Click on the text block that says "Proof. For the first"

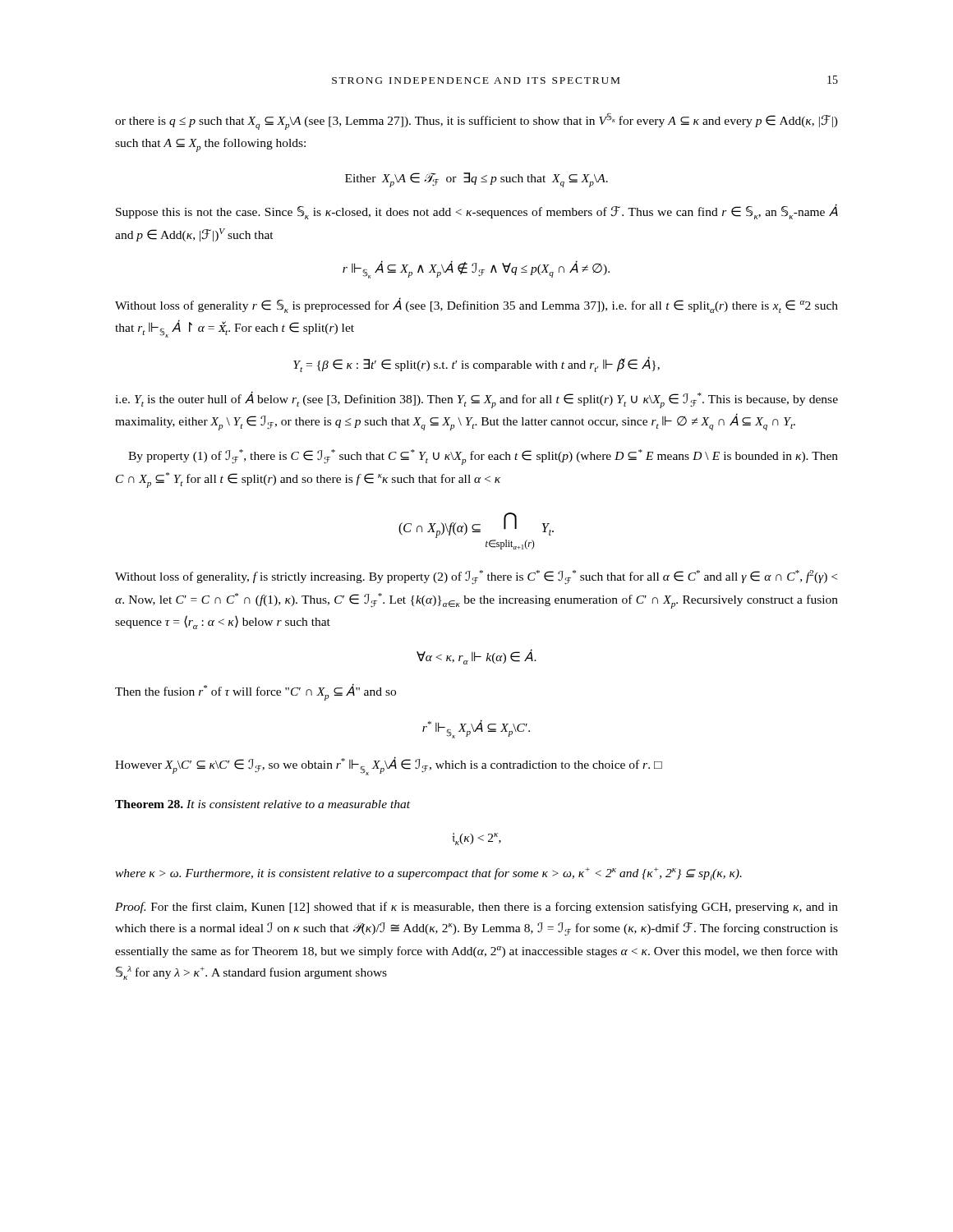[476, 941]
